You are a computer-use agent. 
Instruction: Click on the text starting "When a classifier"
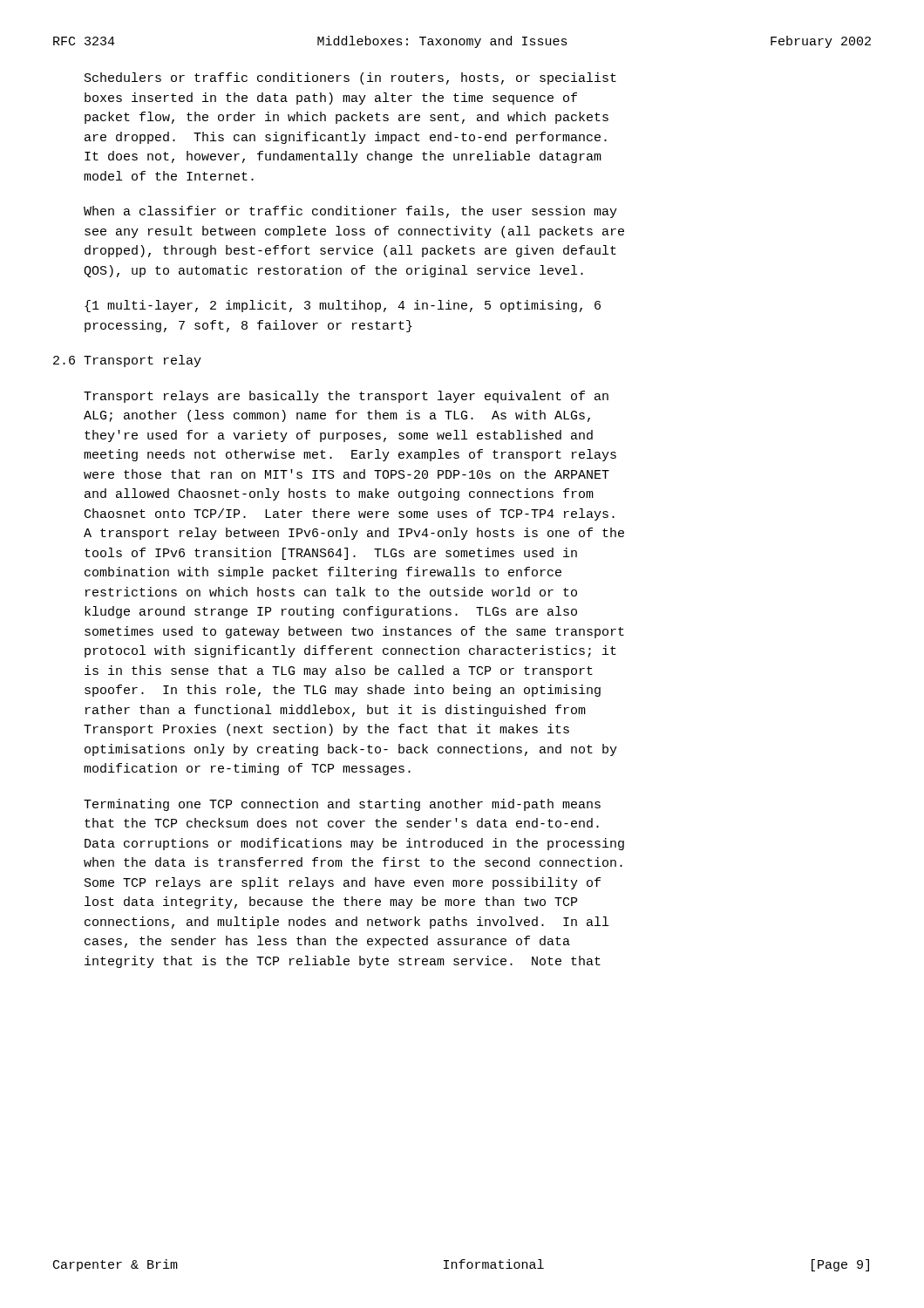pyautogui.click(x=354, y=242)
